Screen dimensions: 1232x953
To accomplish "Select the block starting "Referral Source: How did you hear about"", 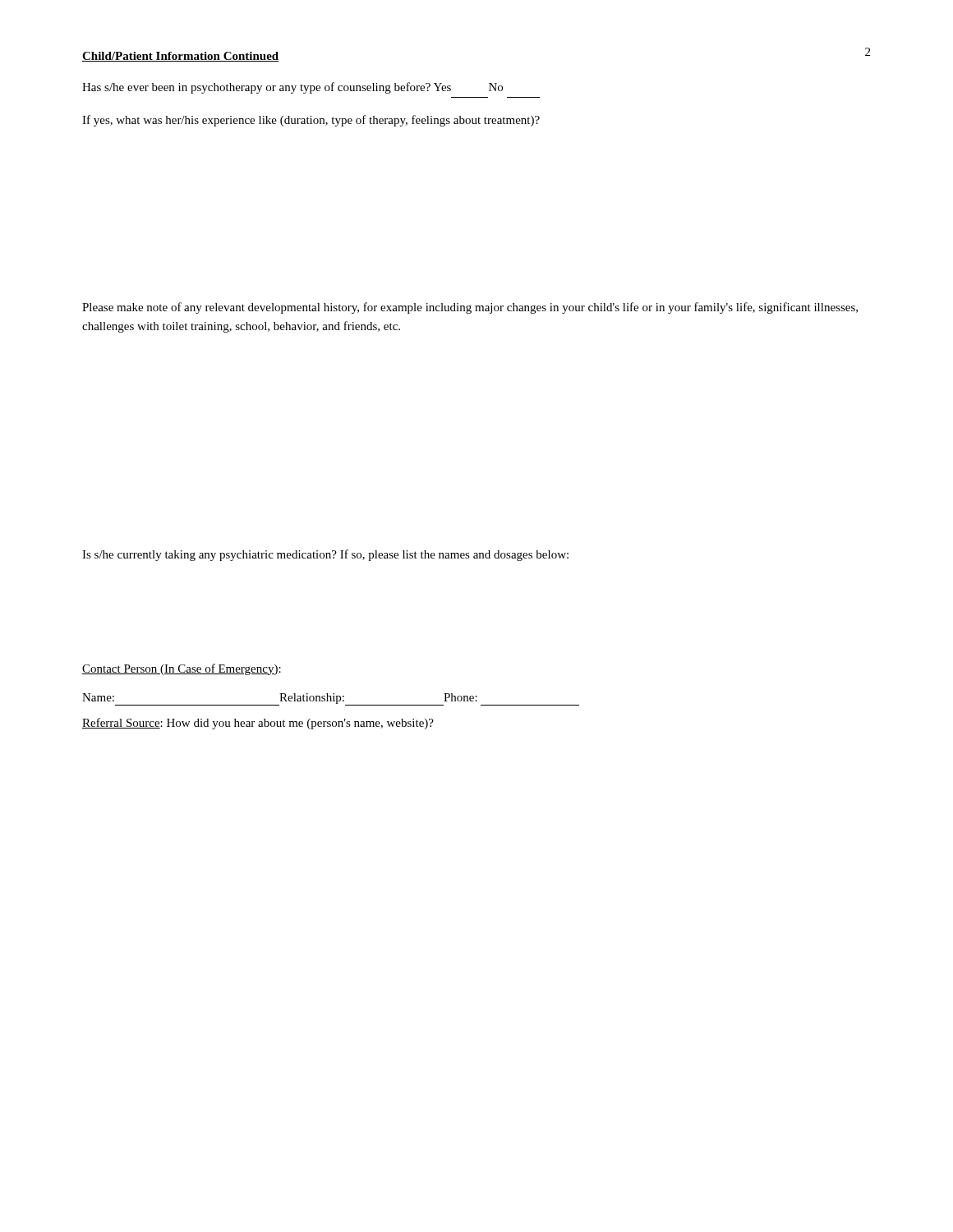I will click(258, 723).
